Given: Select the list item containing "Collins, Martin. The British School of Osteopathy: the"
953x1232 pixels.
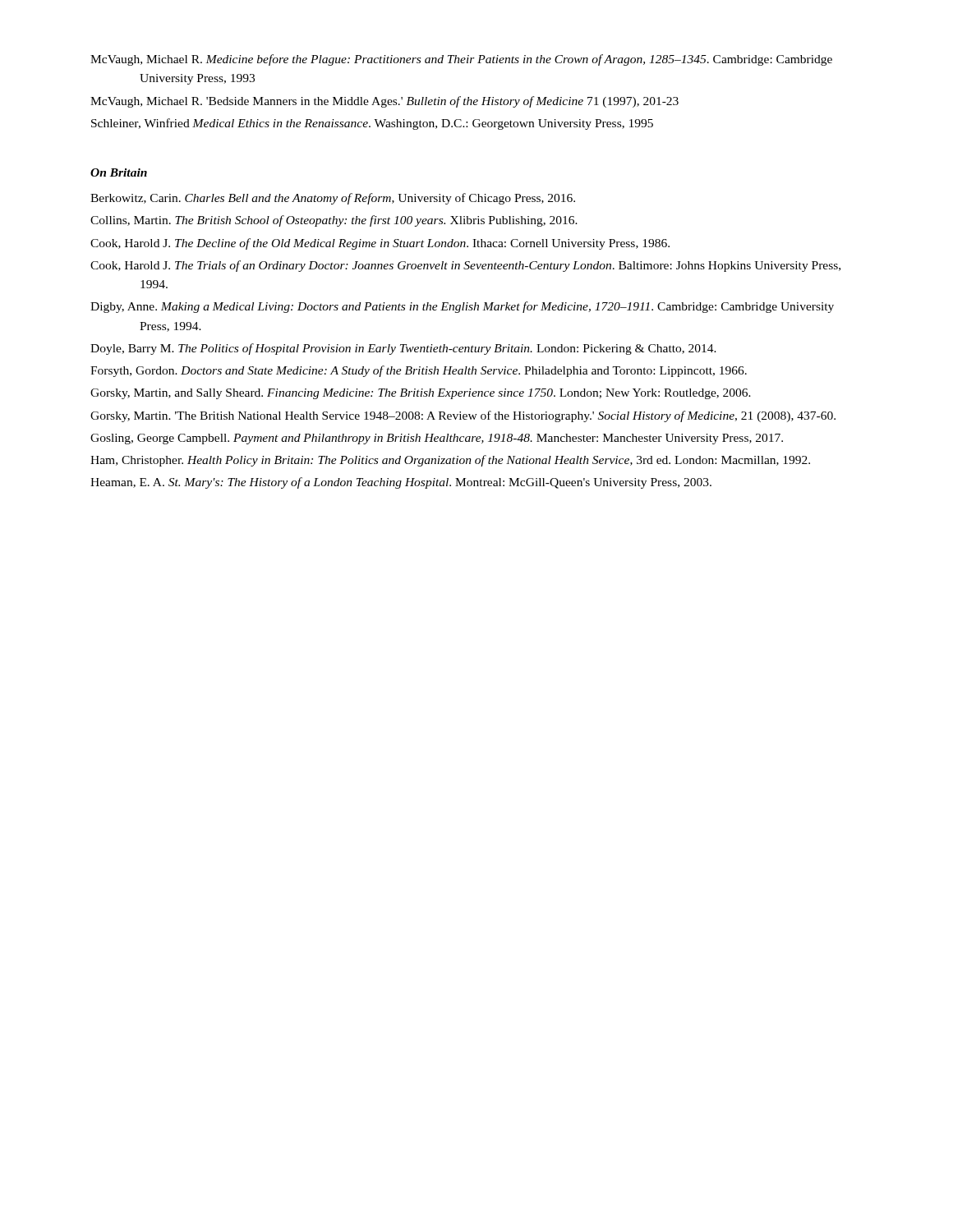Looking at the screenshot, I should coord(334,220).
